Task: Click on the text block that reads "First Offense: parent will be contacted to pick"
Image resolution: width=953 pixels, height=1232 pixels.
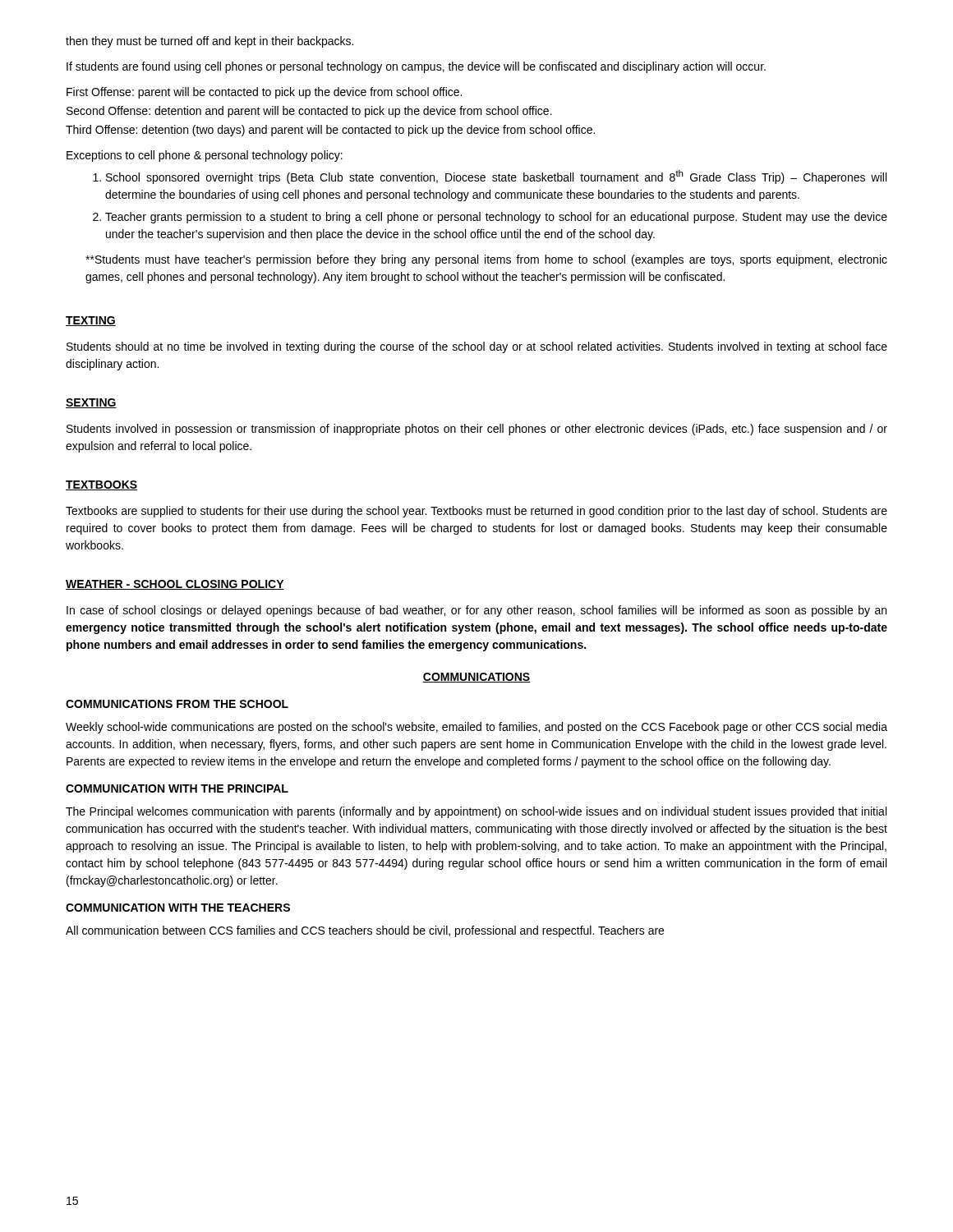Action: [x=264, y=93]
